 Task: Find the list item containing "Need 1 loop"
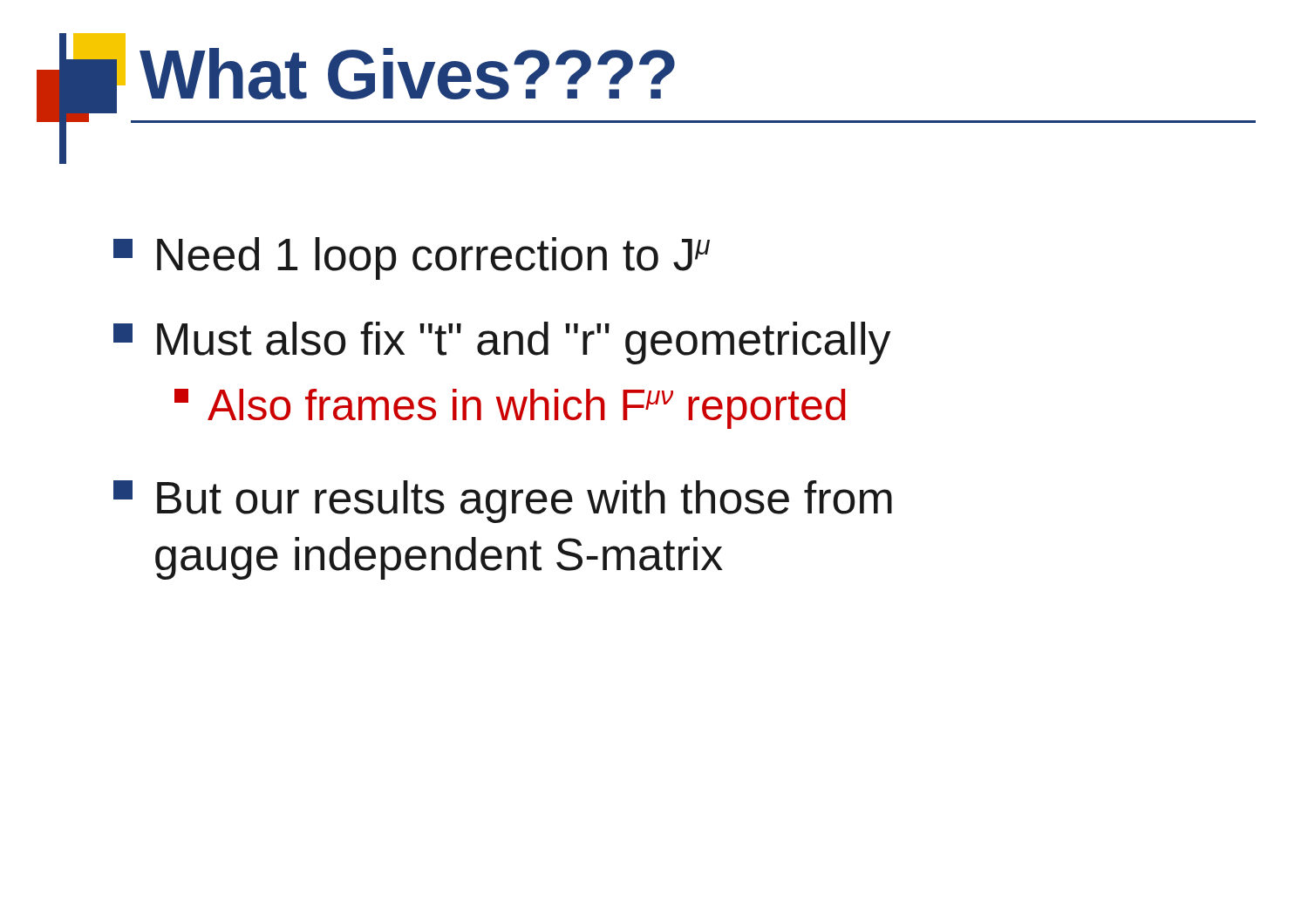[x=412, y=255]
